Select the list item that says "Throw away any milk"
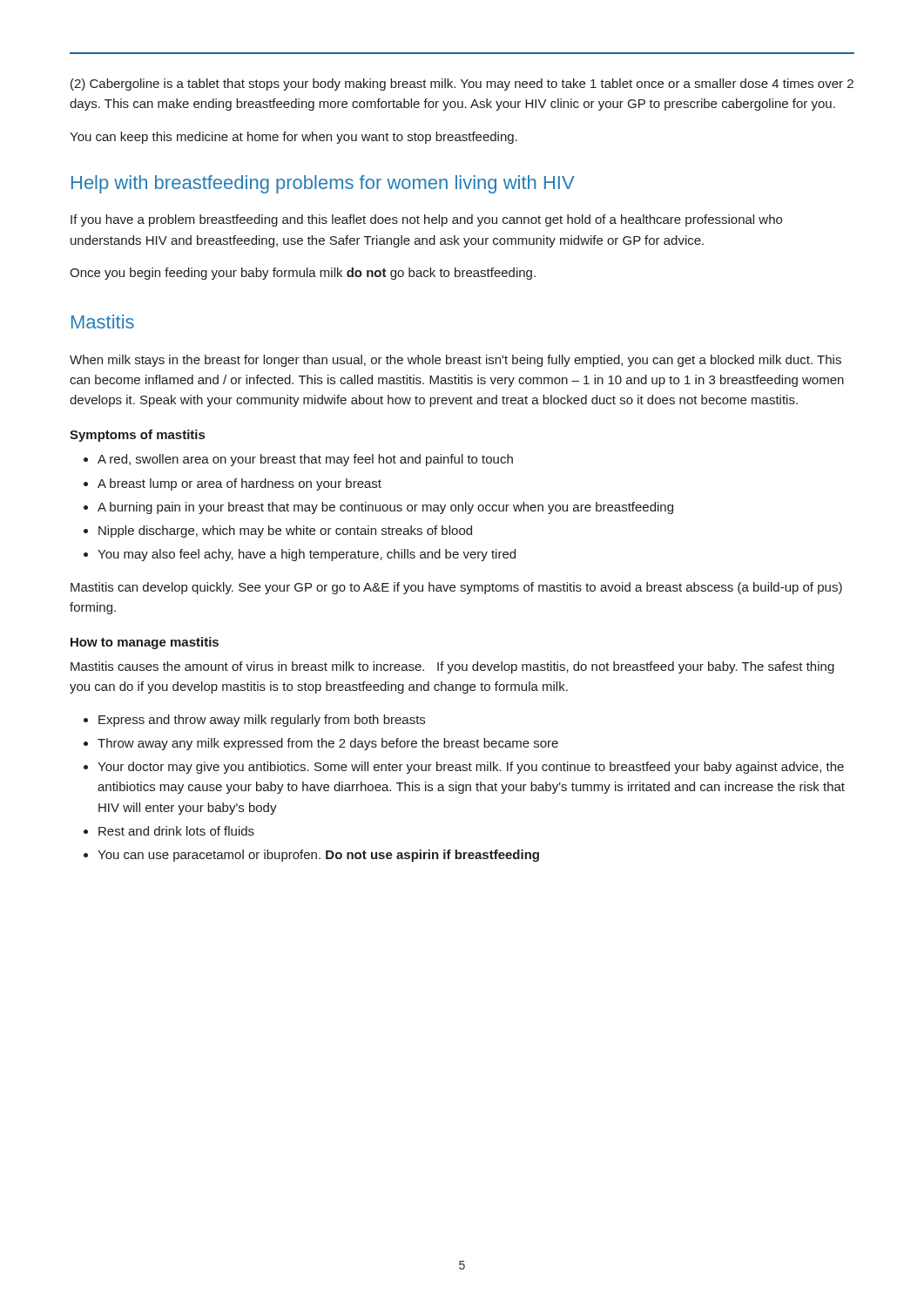 328,743
